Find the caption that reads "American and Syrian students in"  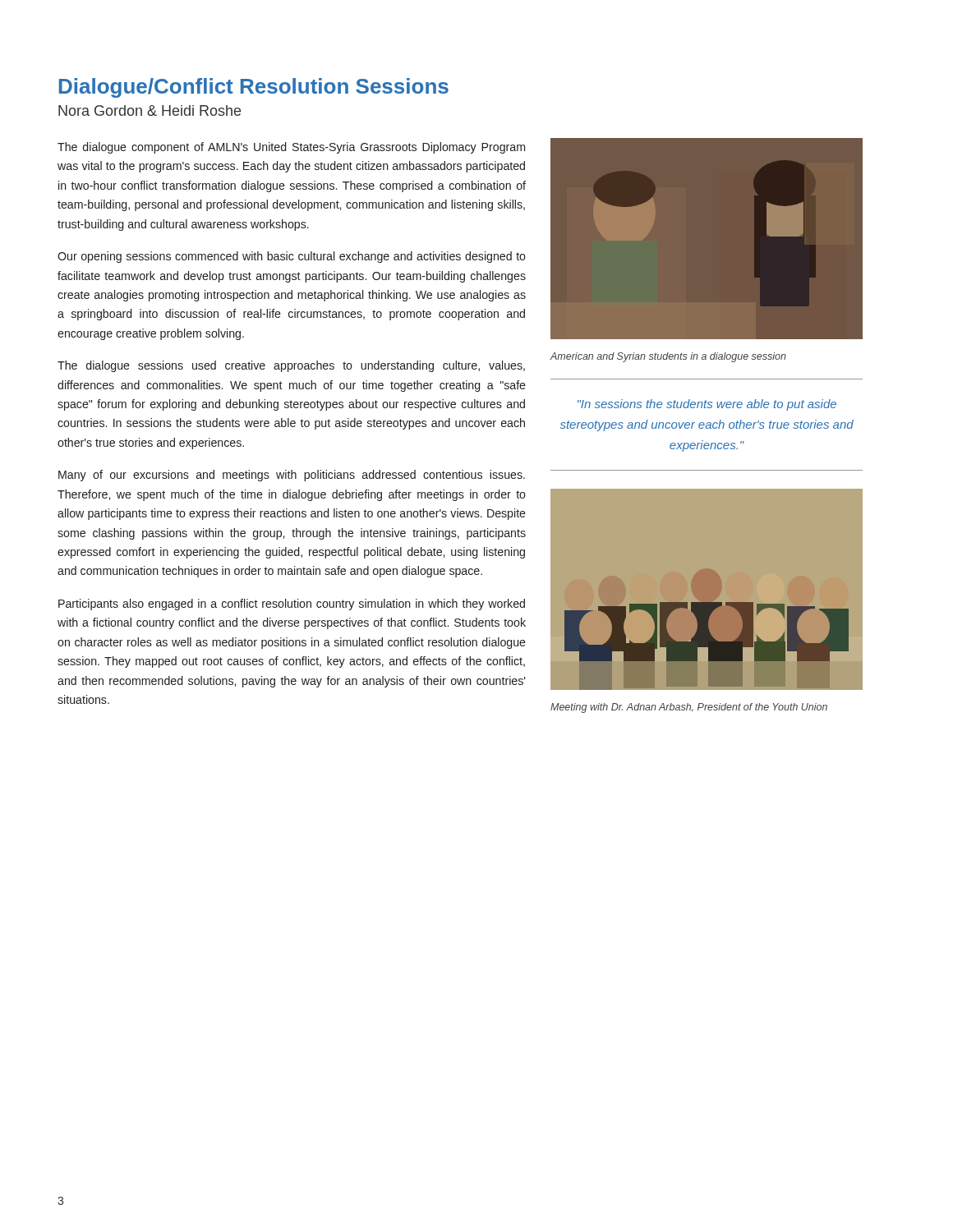point(668,356)
